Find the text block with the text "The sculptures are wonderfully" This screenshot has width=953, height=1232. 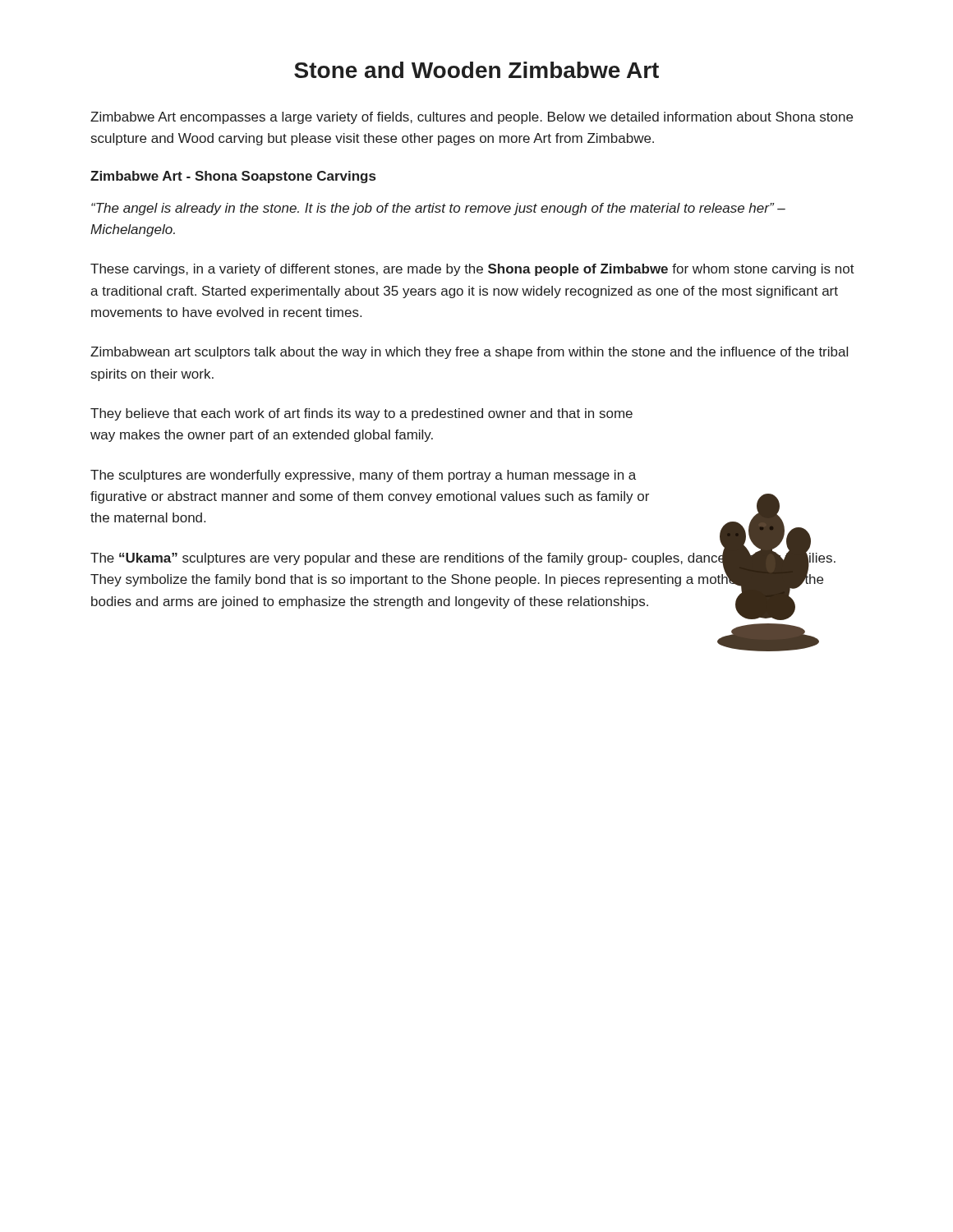tap(370, 497)
